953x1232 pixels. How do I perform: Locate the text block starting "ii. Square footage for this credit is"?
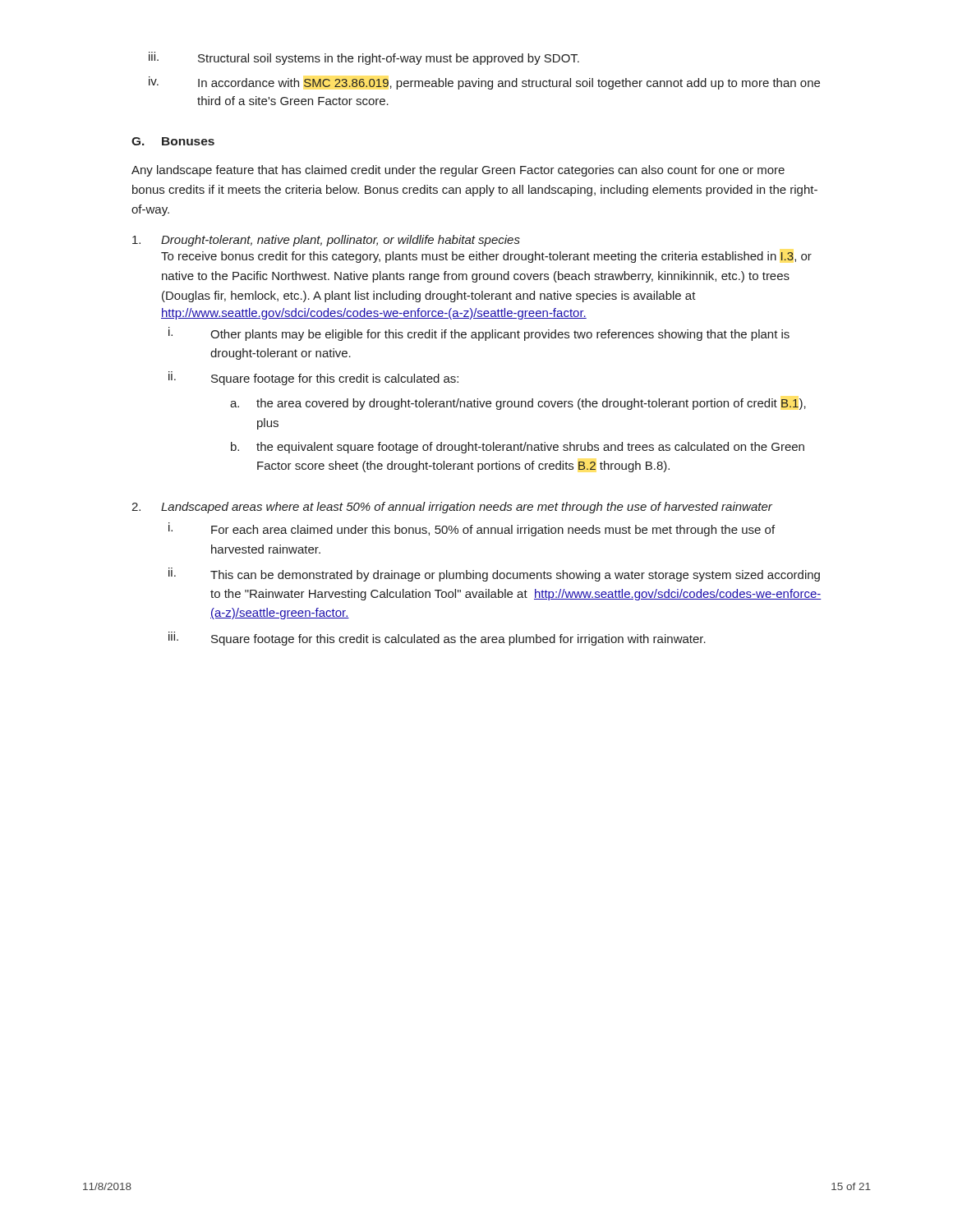click(313, 378)
